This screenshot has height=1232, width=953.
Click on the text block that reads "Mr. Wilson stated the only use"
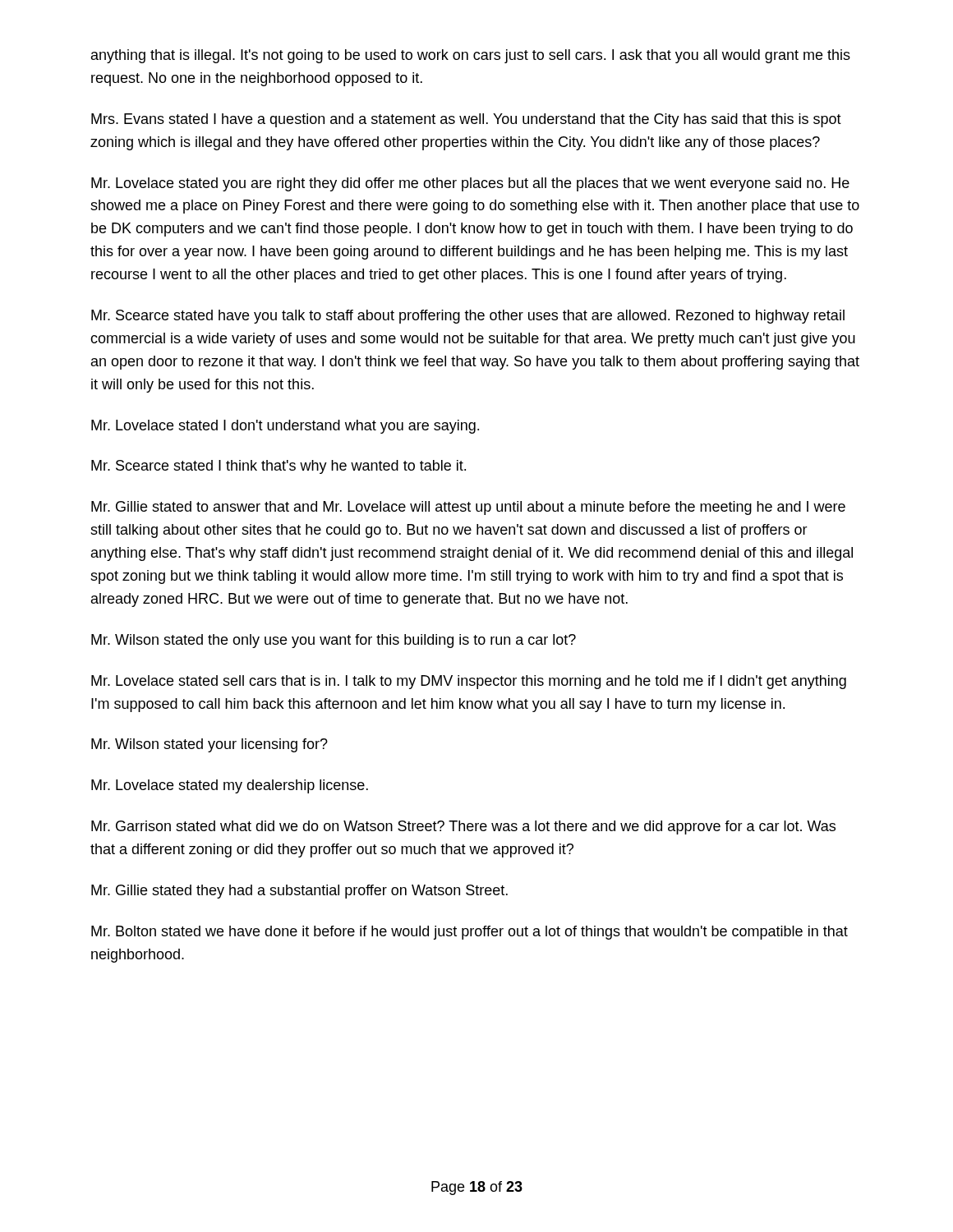[x=333, y=640]
